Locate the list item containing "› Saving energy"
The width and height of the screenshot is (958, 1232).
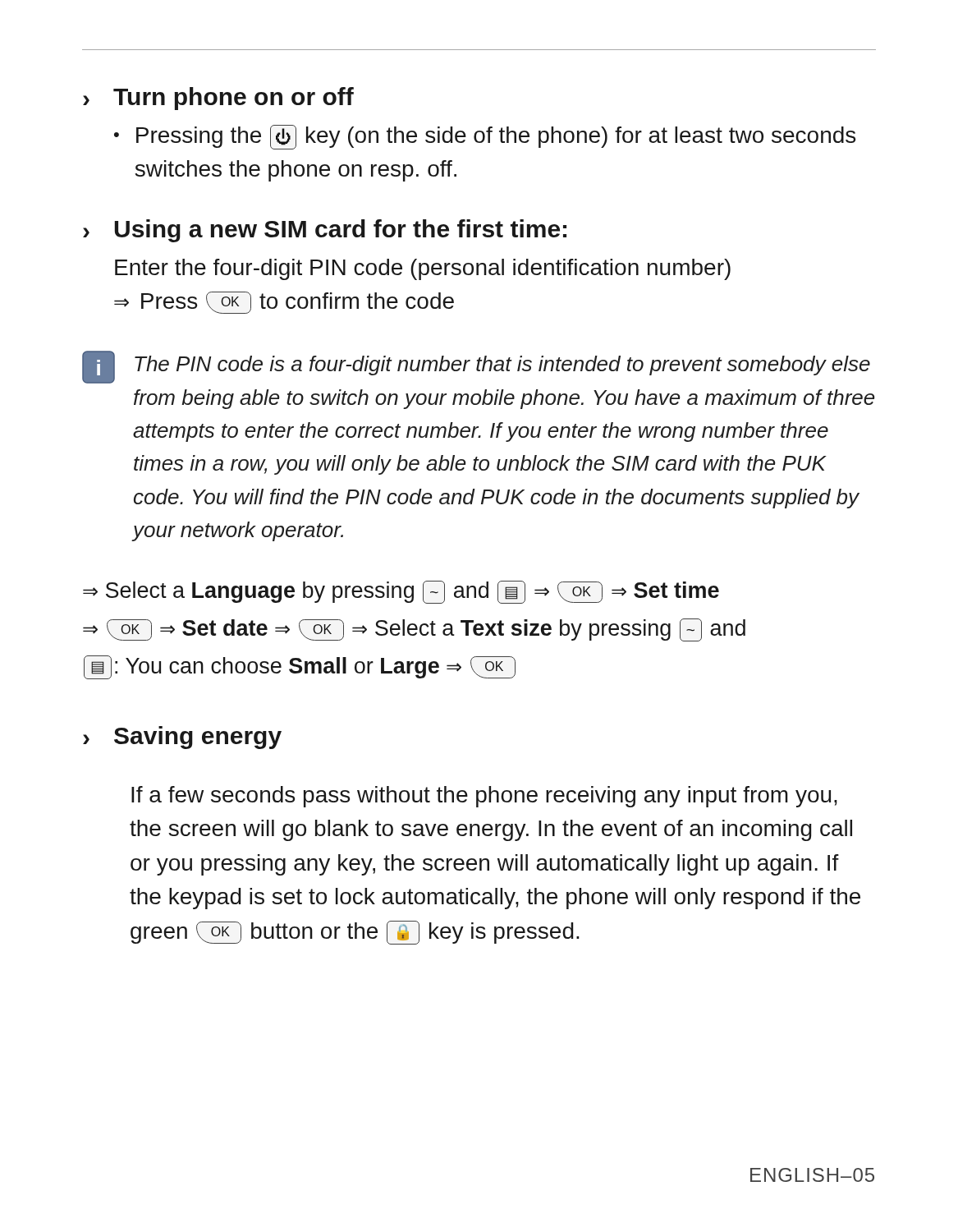(182, 738)
